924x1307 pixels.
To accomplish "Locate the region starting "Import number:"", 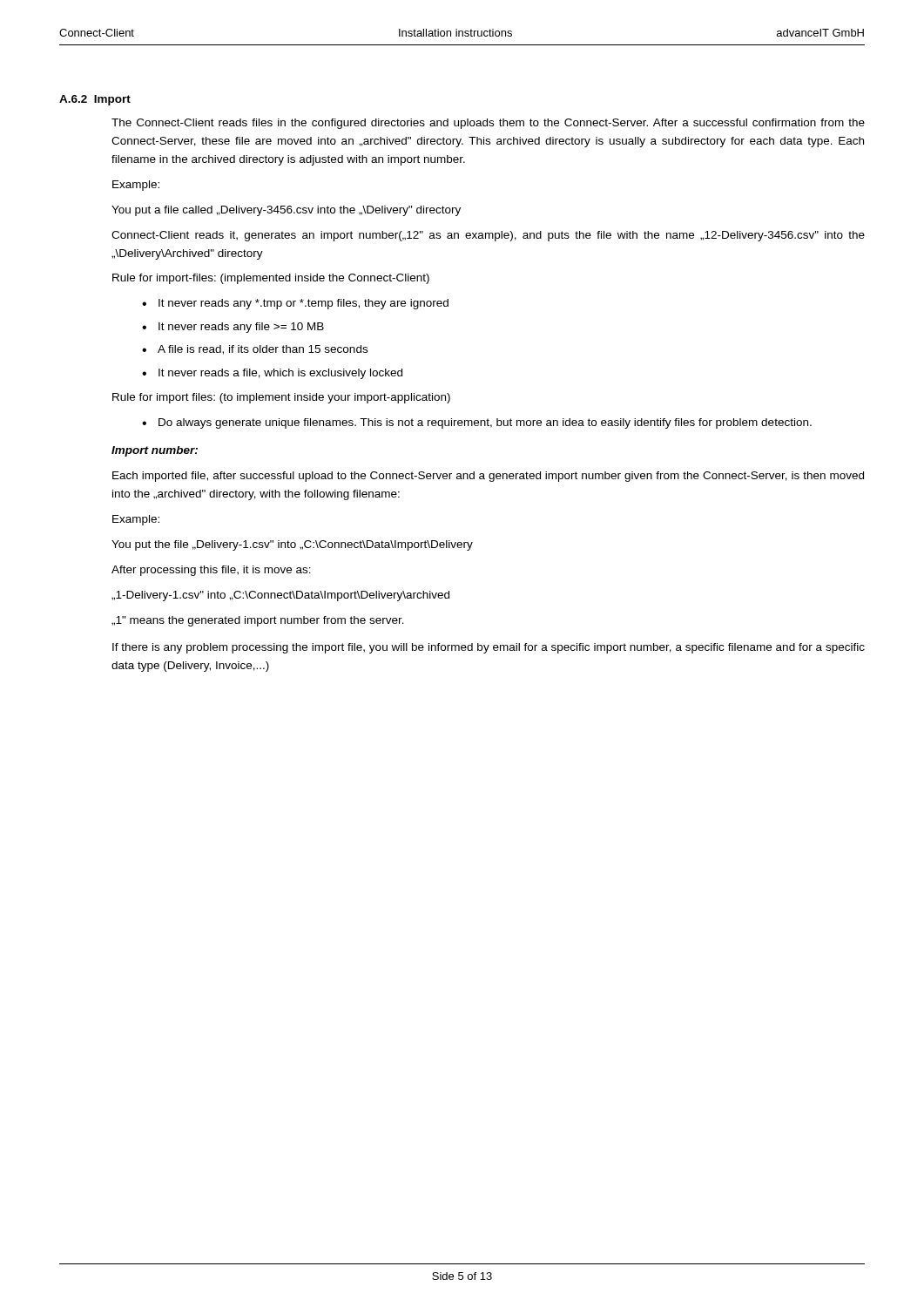I will click(155, 450).
